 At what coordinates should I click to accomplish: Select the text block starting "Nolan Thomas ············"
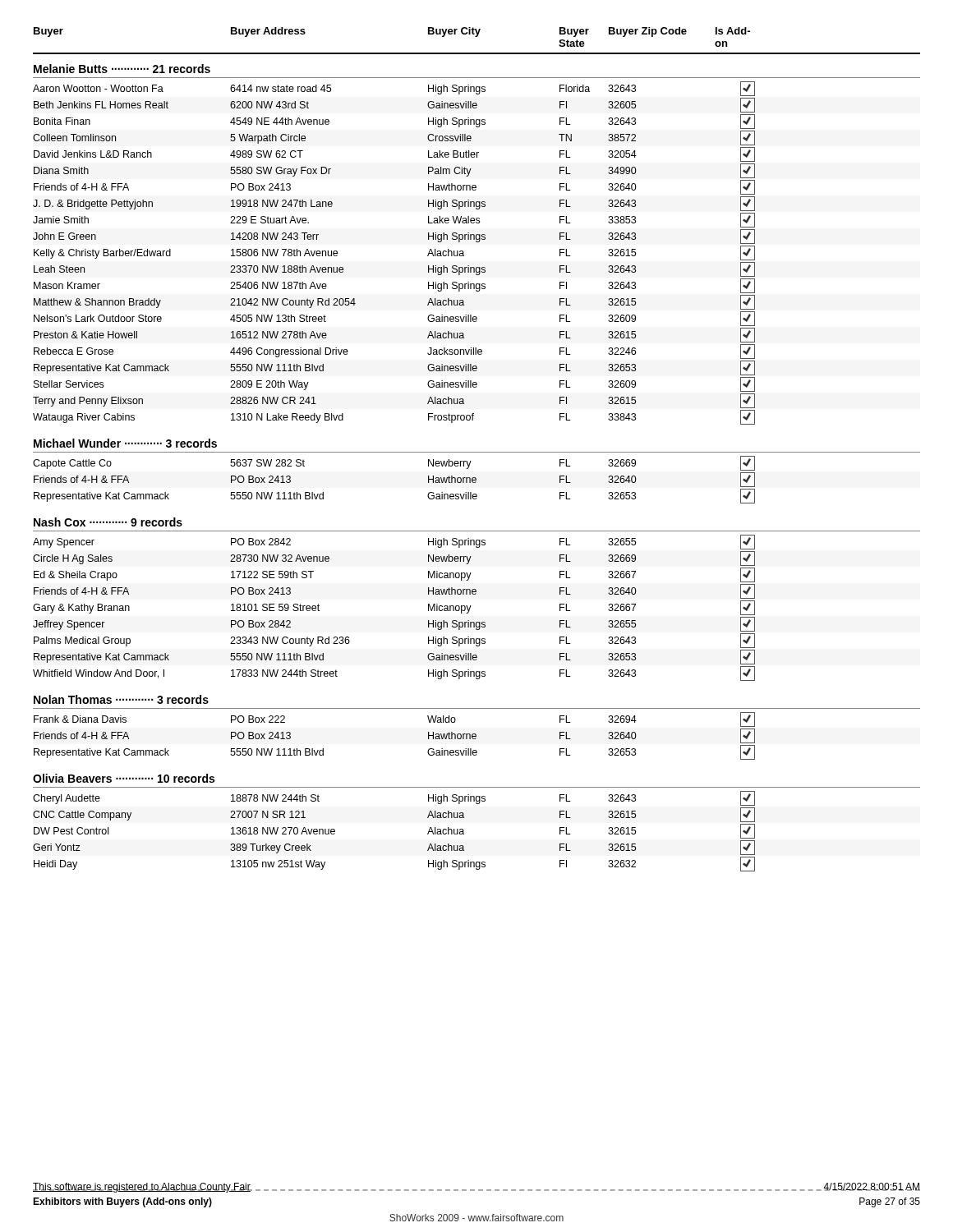click(121, 700)
